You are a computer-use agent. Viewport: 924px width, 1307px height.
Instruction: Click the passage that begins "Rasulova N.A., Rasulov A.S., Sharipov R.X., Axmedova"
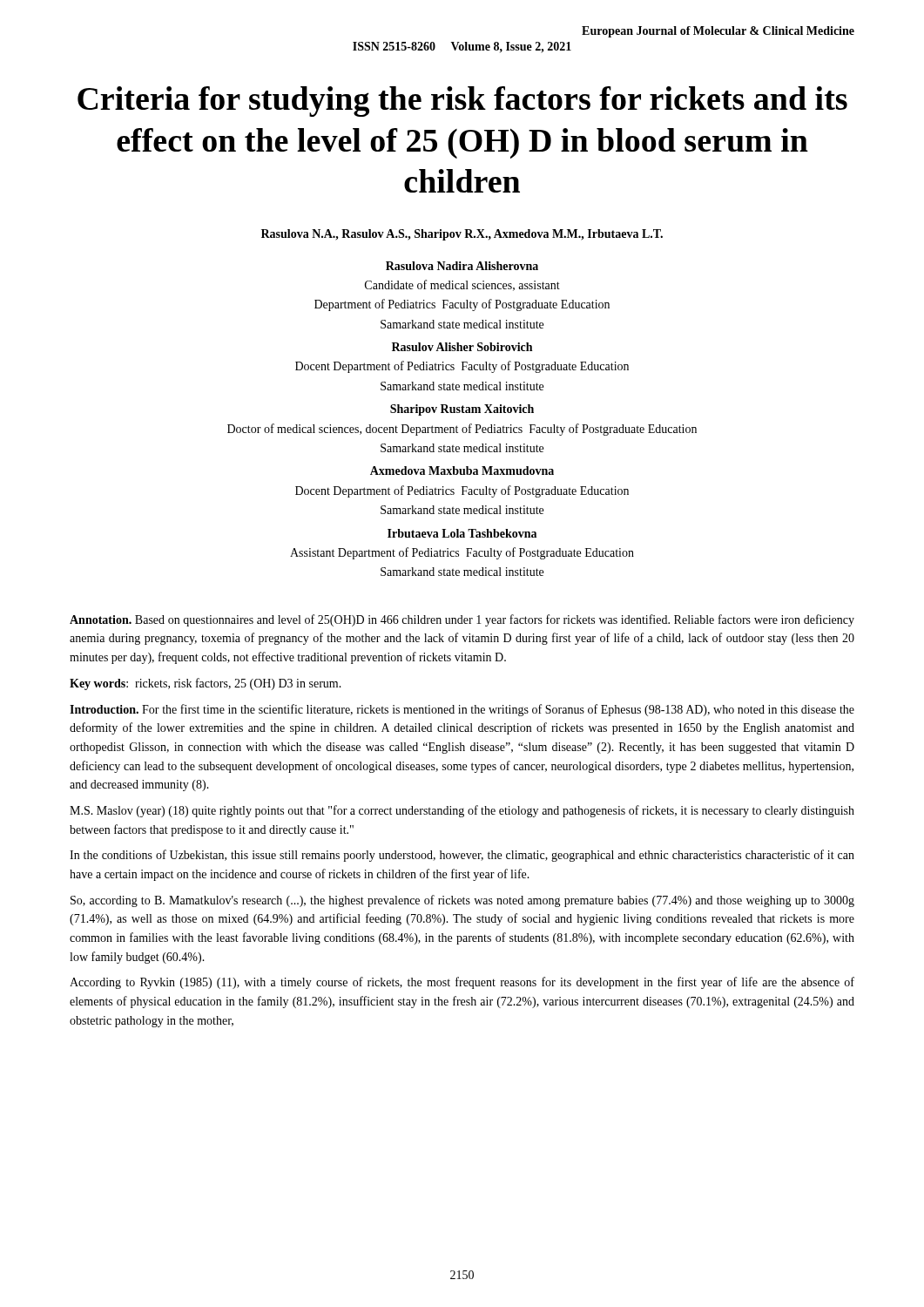tap(462, 234)
